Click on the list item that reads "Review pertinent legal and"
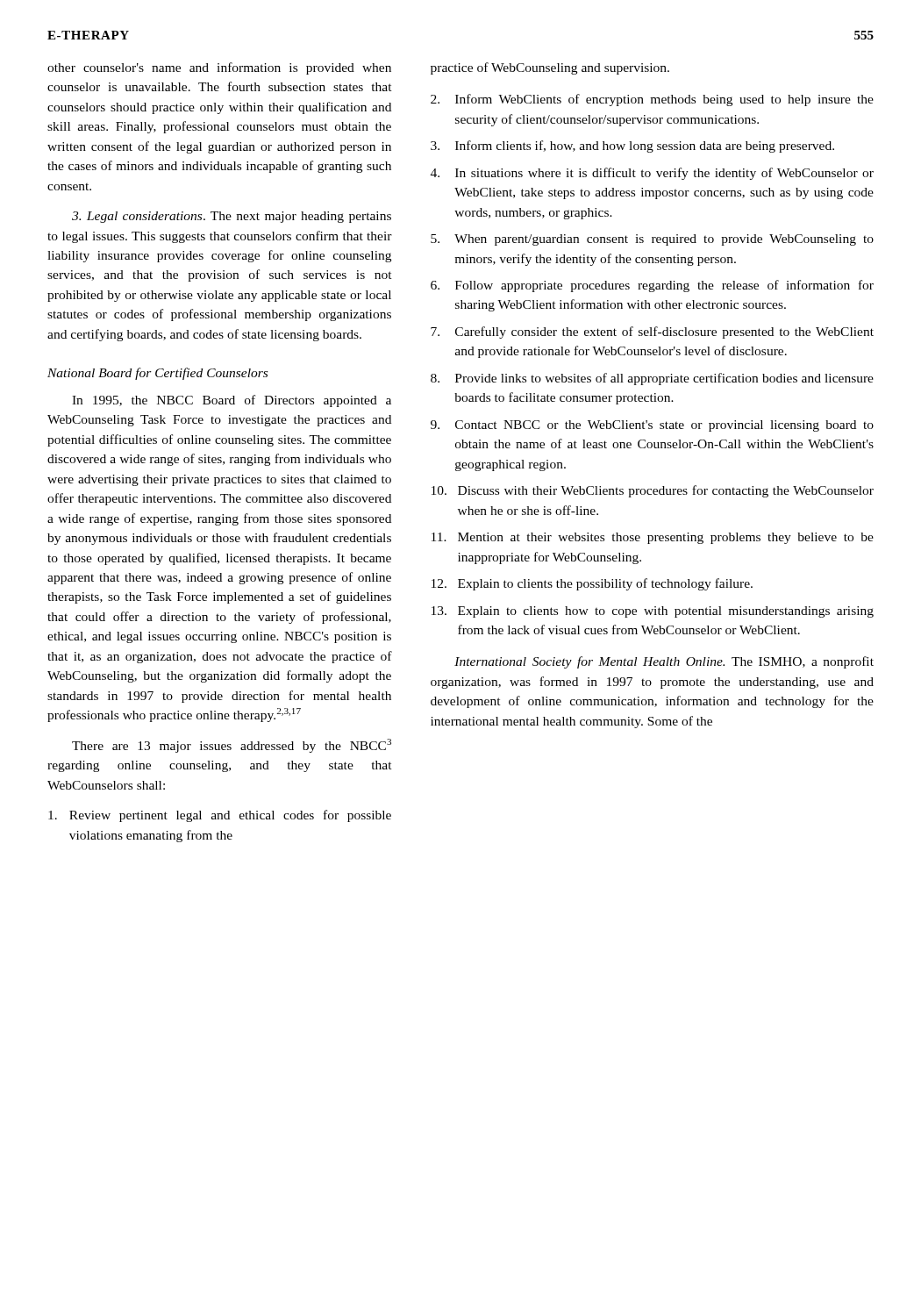 click(219, 825)
